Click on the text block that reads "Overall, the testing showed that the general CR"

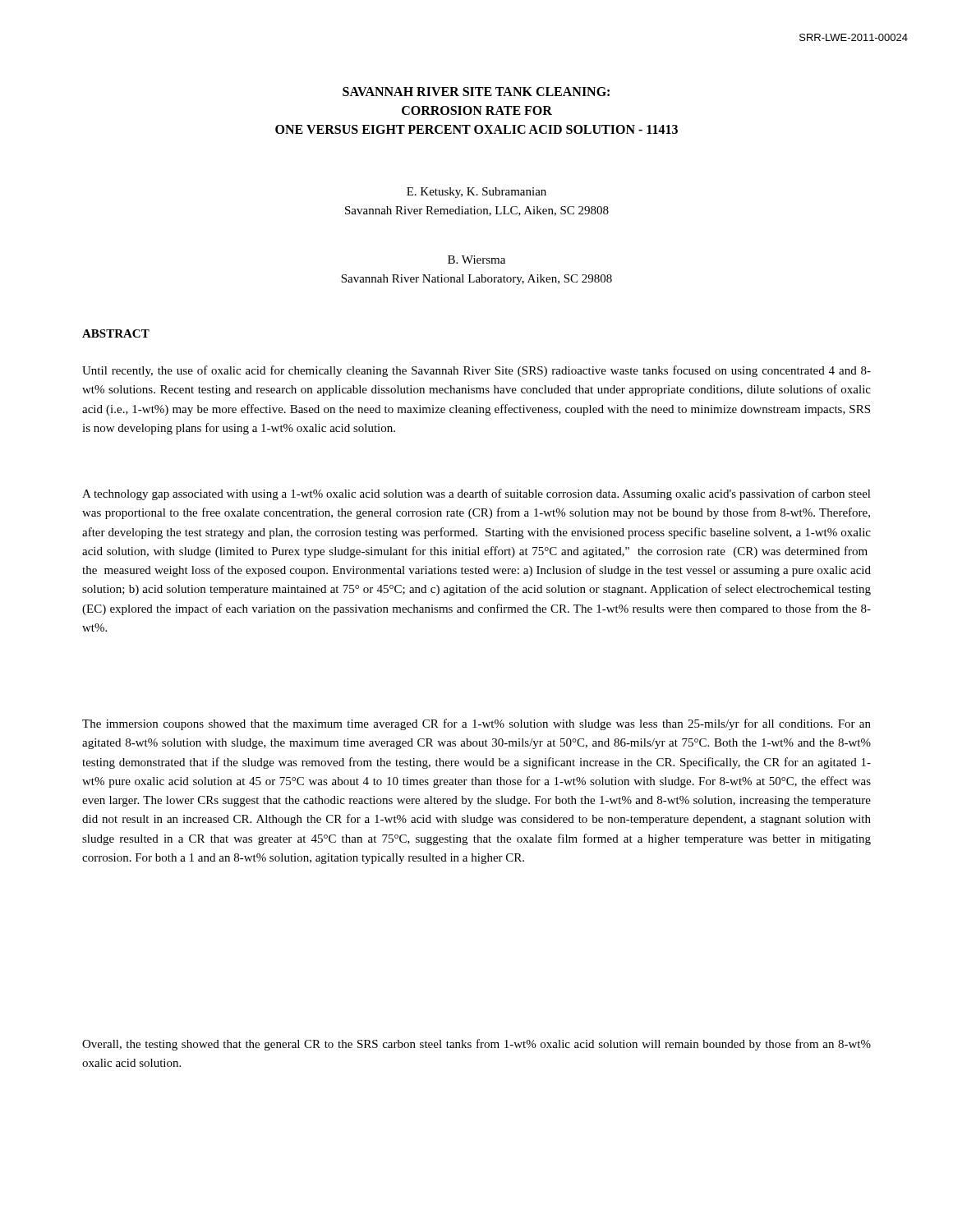[476, 1053]
